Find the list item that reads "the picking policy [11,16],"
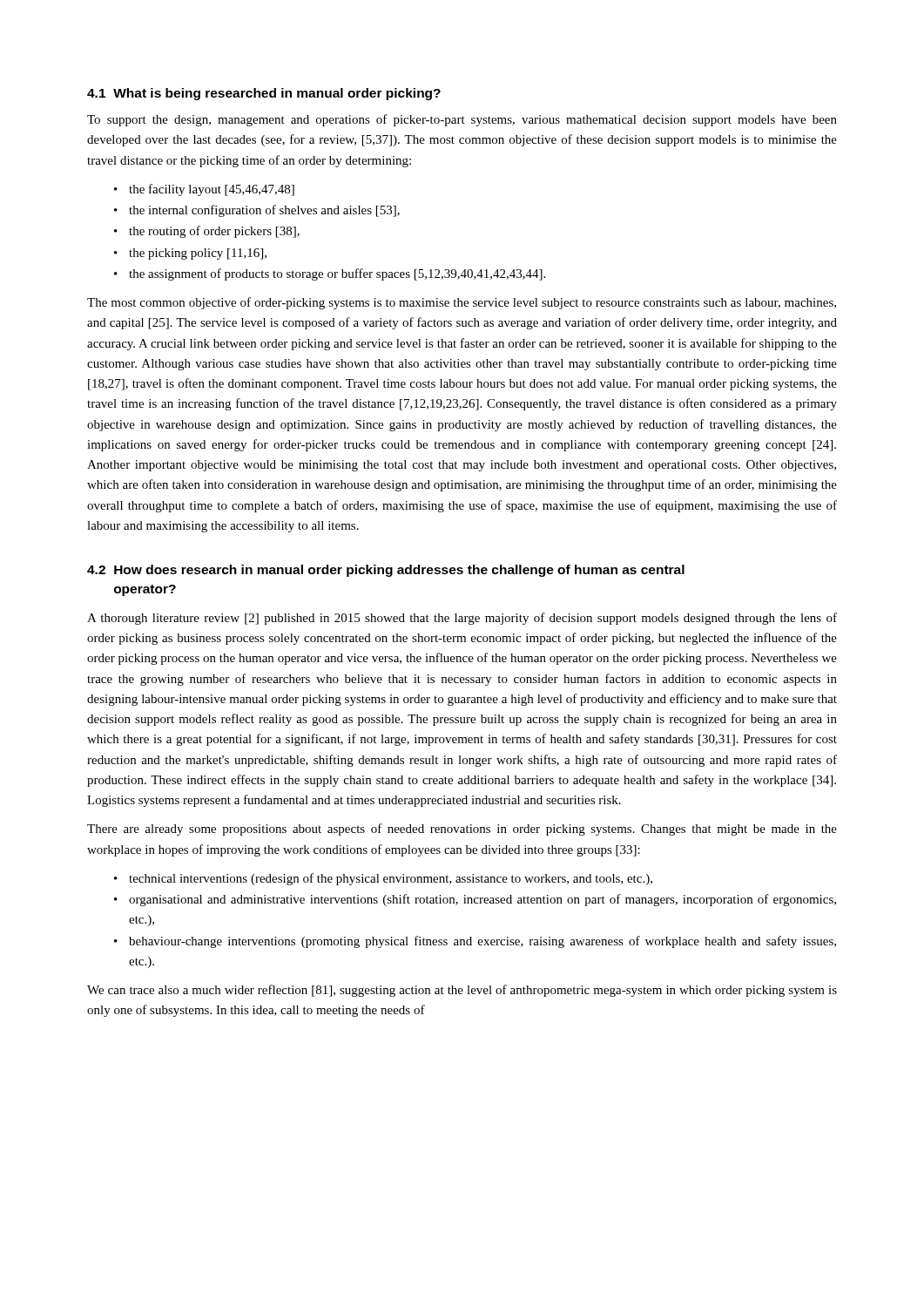The width and height of the screenshot is (924, 1307). [x=198, y=252]
